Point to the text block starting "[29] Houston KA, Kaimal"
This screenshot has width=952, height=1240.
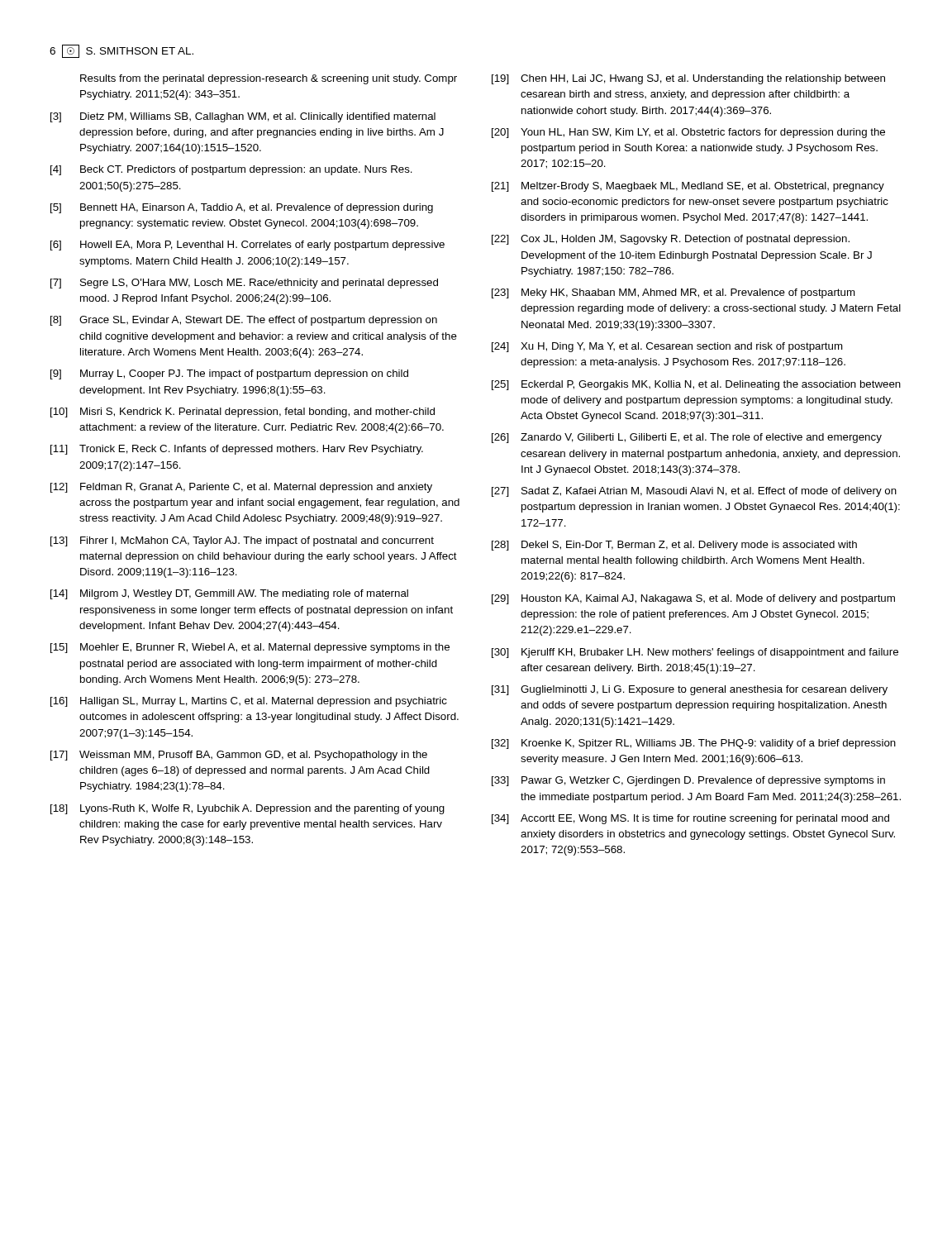(697, 614)
